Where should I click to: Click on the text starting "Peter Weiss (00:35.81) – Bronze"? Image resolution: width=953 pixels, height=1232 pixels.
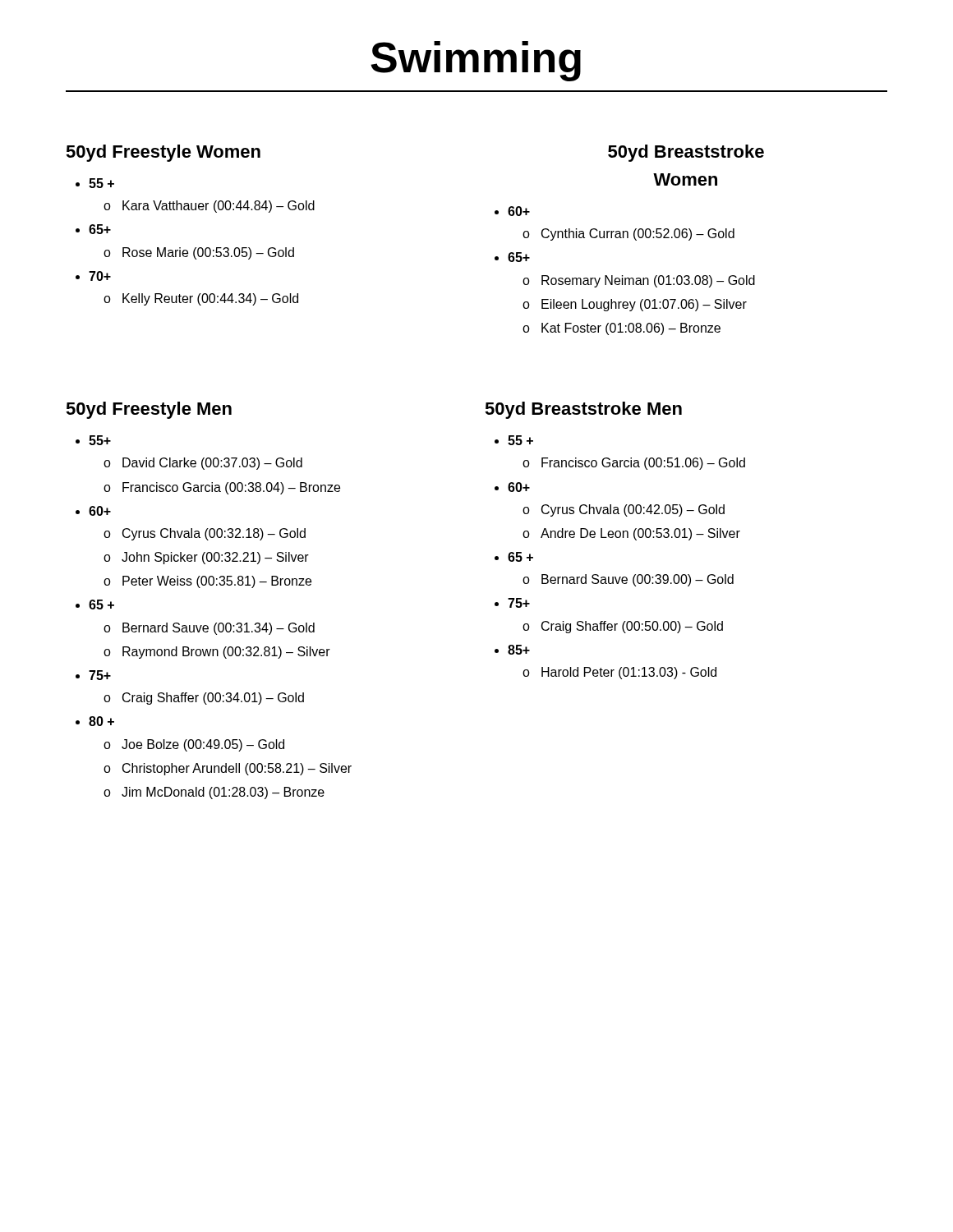[x=217, y=581]
